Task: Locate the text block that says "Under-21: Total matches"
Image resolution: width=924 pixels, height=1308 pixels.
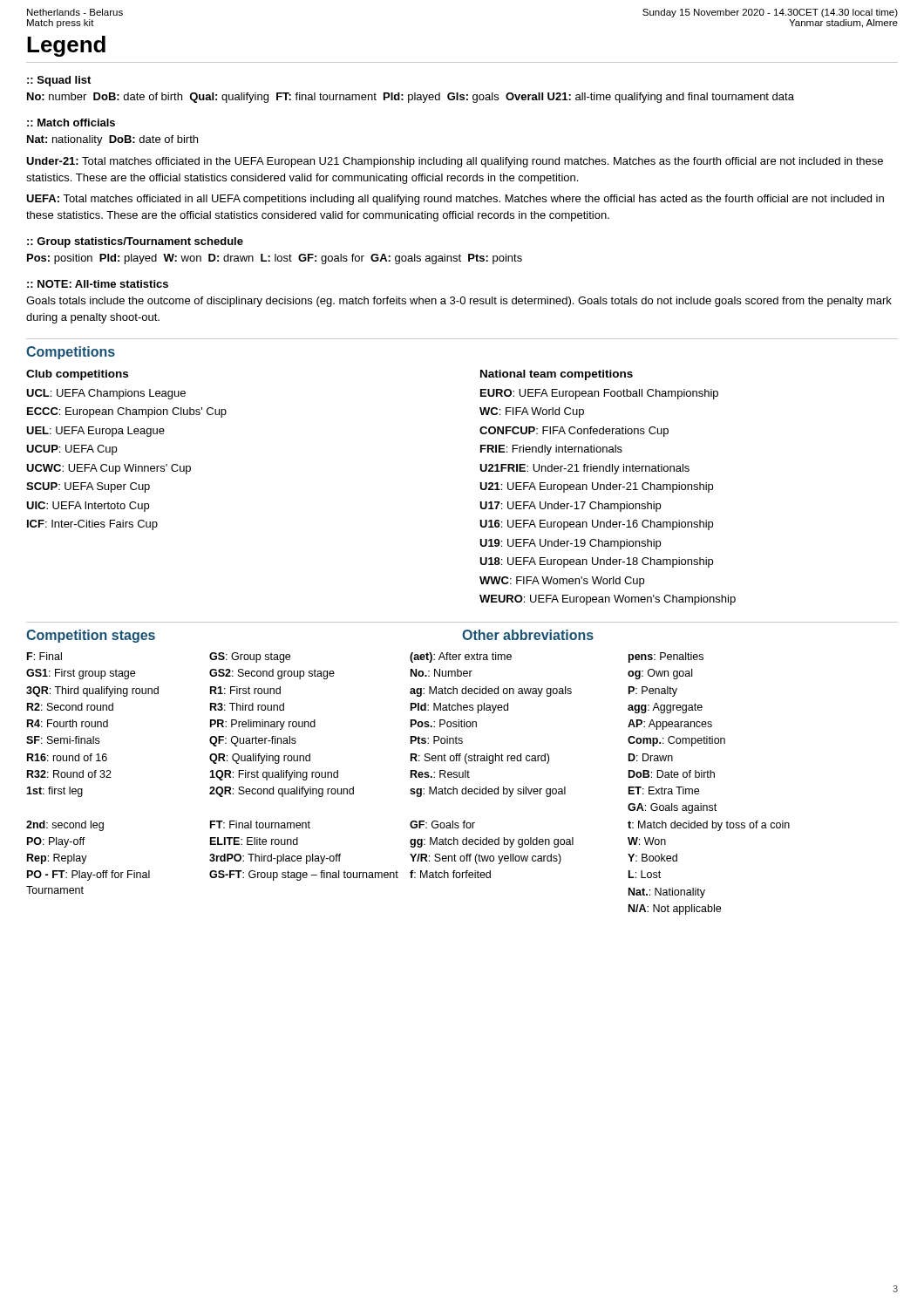Action: click(455, 169)
